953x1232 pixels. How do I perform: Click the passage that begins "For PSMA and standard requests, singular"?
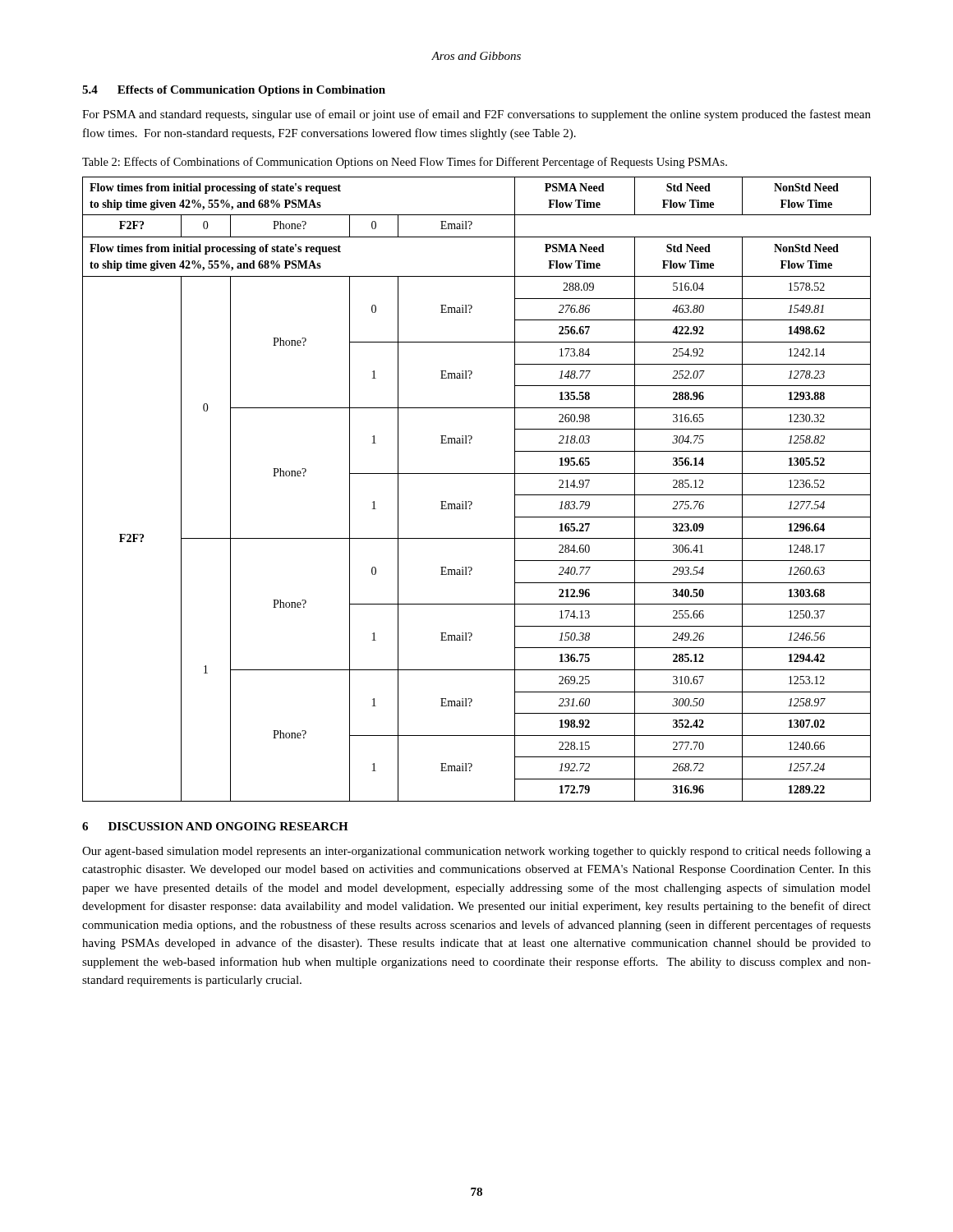coord(476,123)
